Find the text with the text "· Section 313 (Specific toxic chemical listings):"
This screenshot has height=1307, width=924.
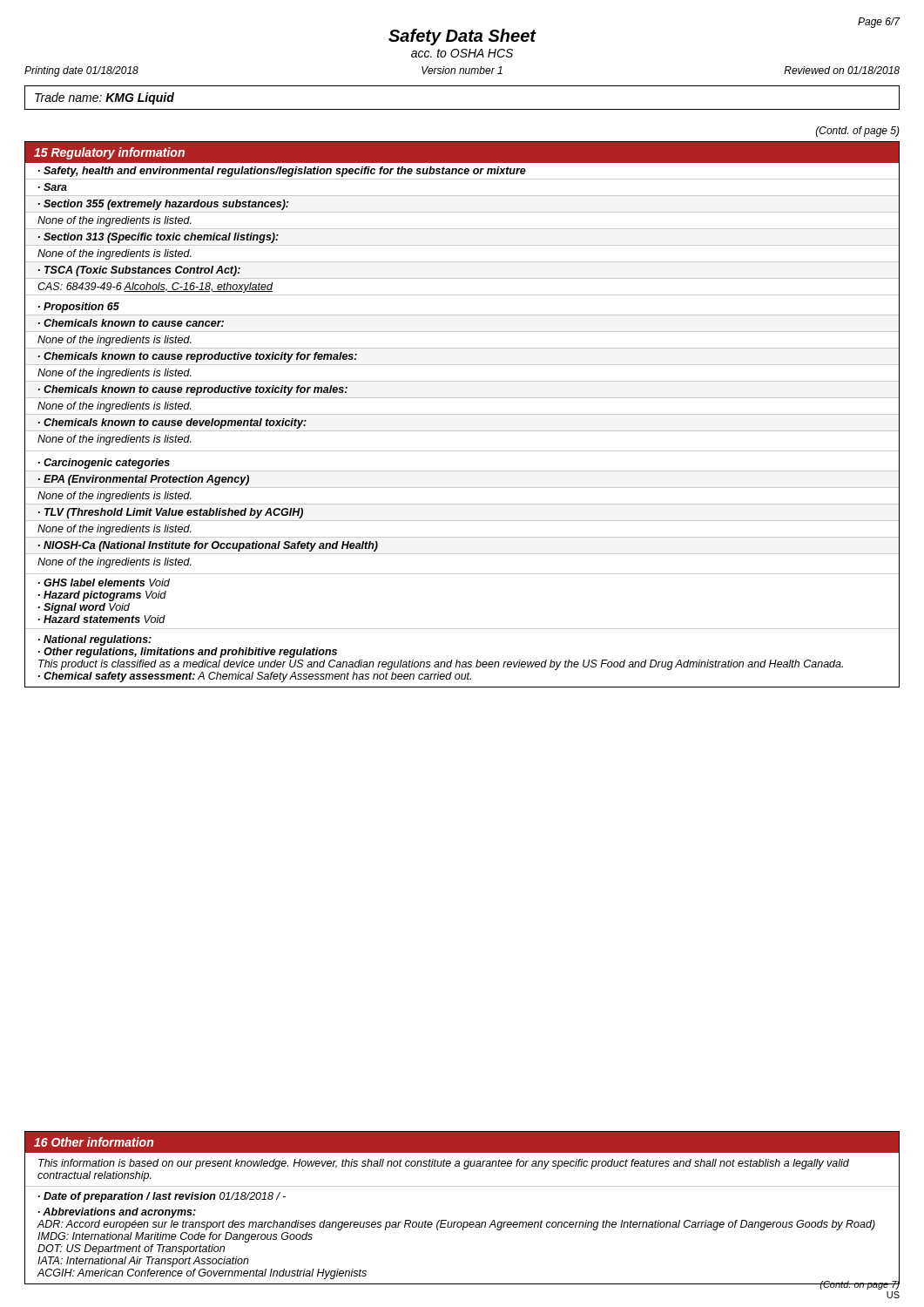[x=158, y=237]
